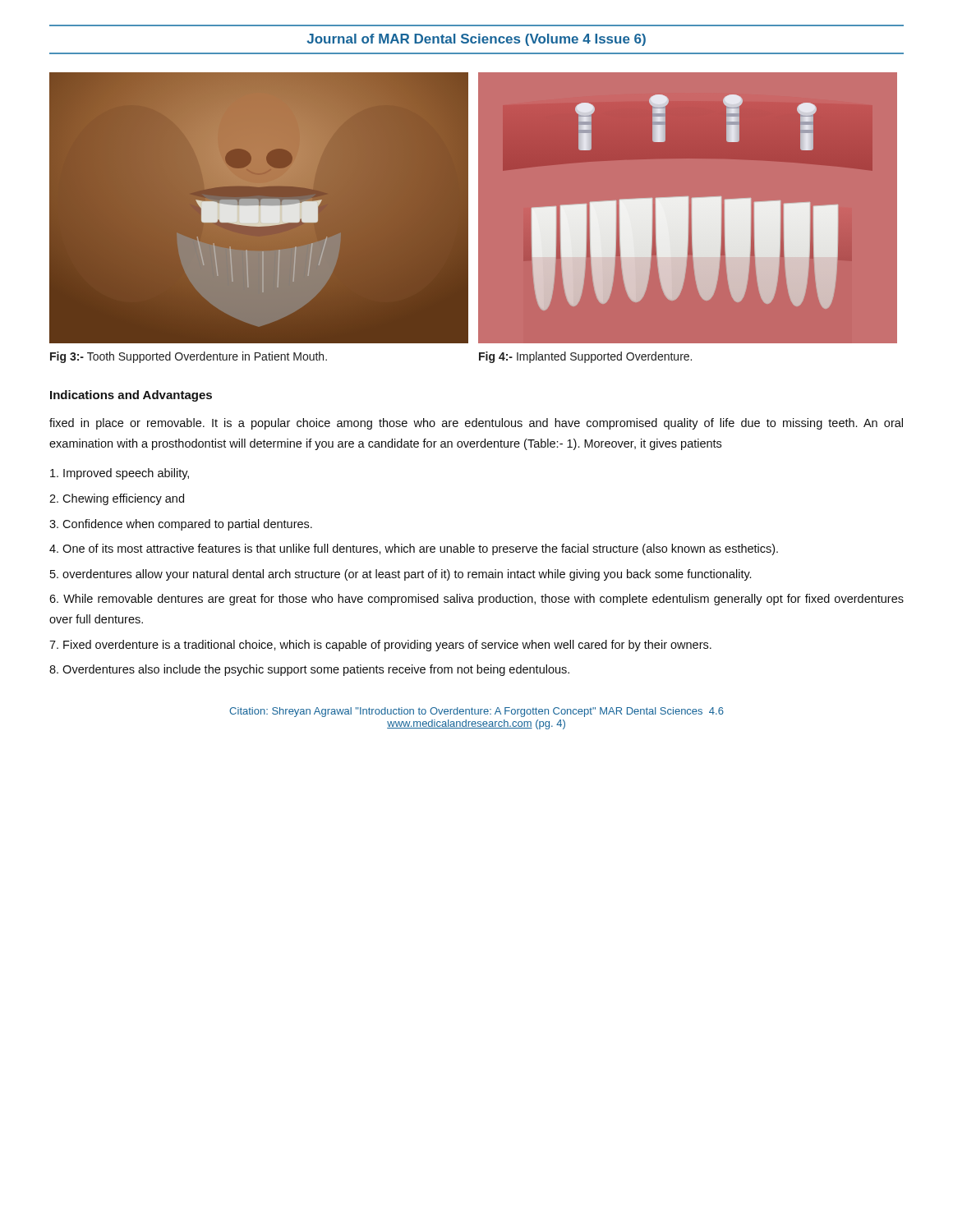This screenshot has width=953, height=1232.
Task: Navigate to the text block starting "6. While removable dentures are great"
Action: point(476,609)
